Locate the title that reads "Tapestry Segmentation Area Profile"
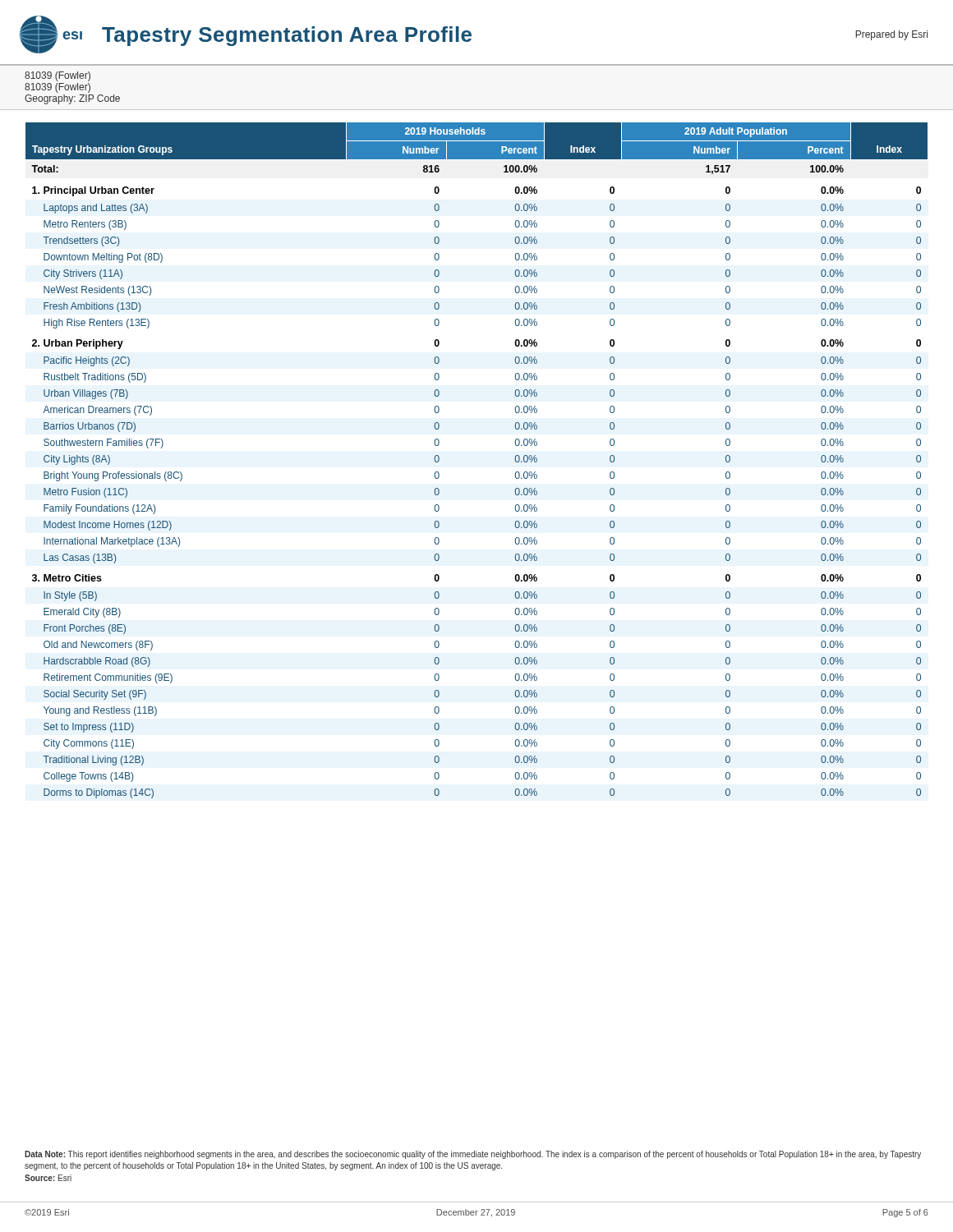953x1232 pixels. point(287,34)
